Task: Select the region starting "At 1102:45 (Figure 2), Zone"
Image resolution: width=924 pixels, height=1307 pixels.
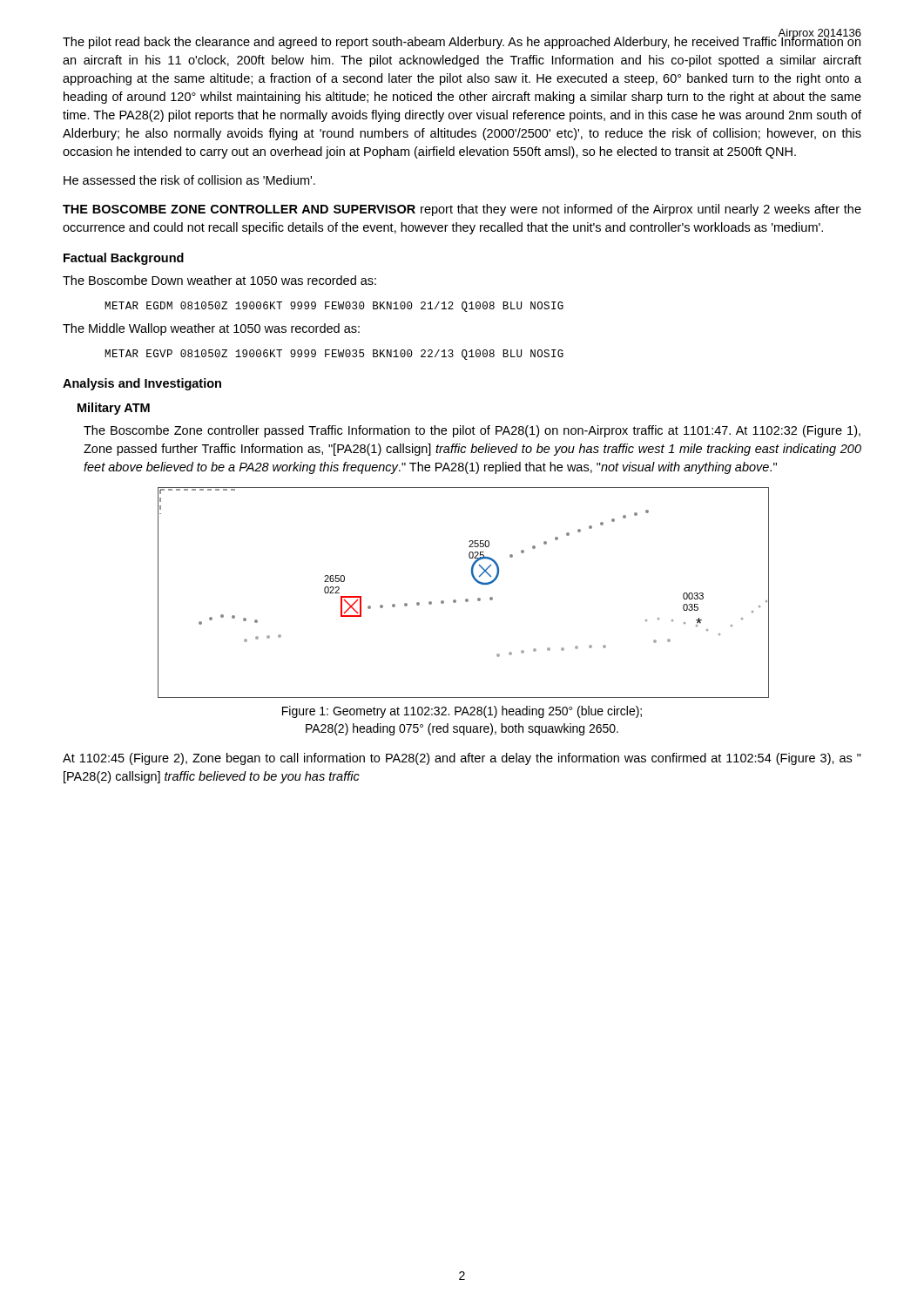Action: [462, 768]
